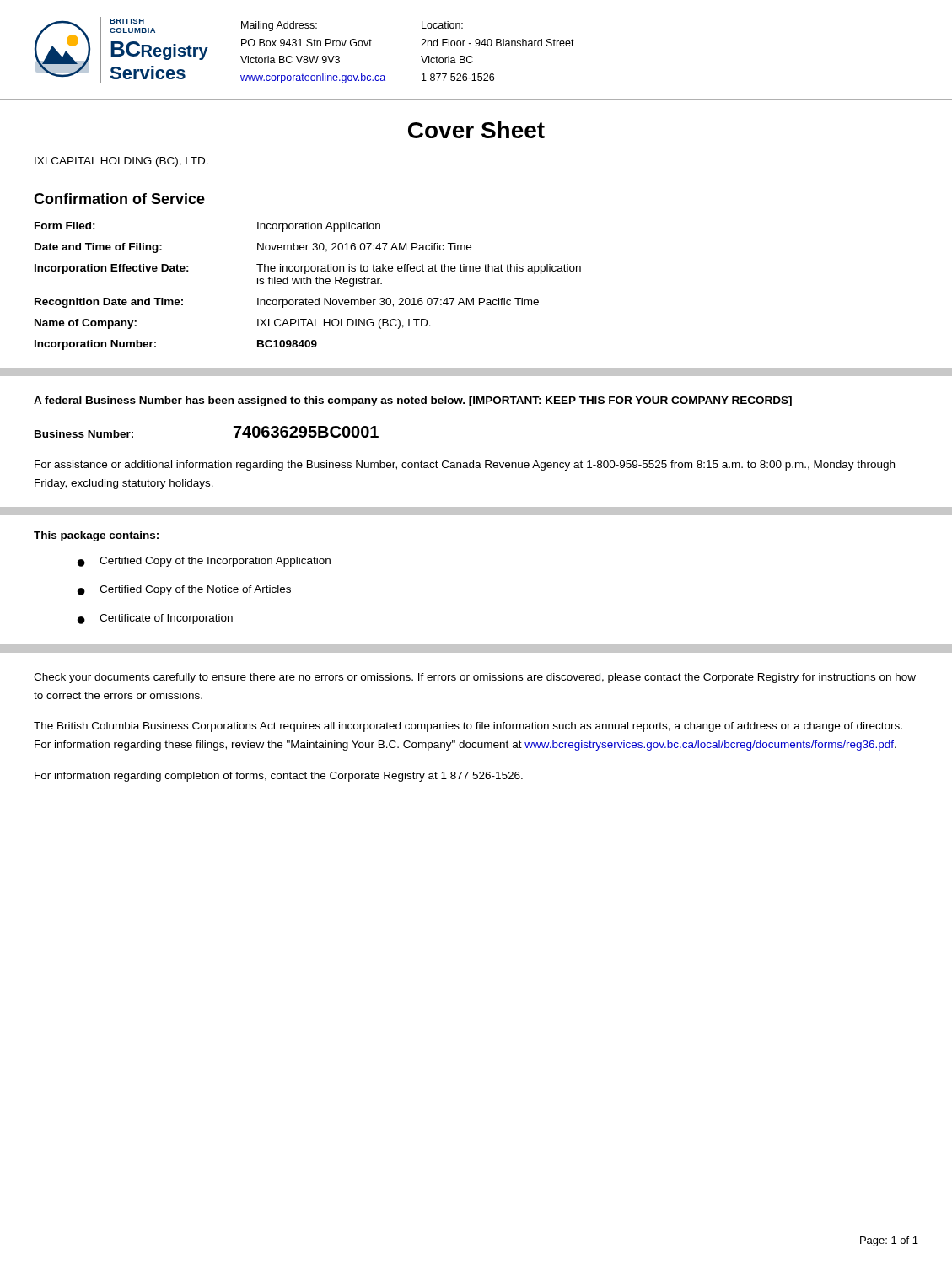Click on the text starting "IXI CAPITAL HOLDING (BC), LTD."
The image size is (952, 1265).
121,160
